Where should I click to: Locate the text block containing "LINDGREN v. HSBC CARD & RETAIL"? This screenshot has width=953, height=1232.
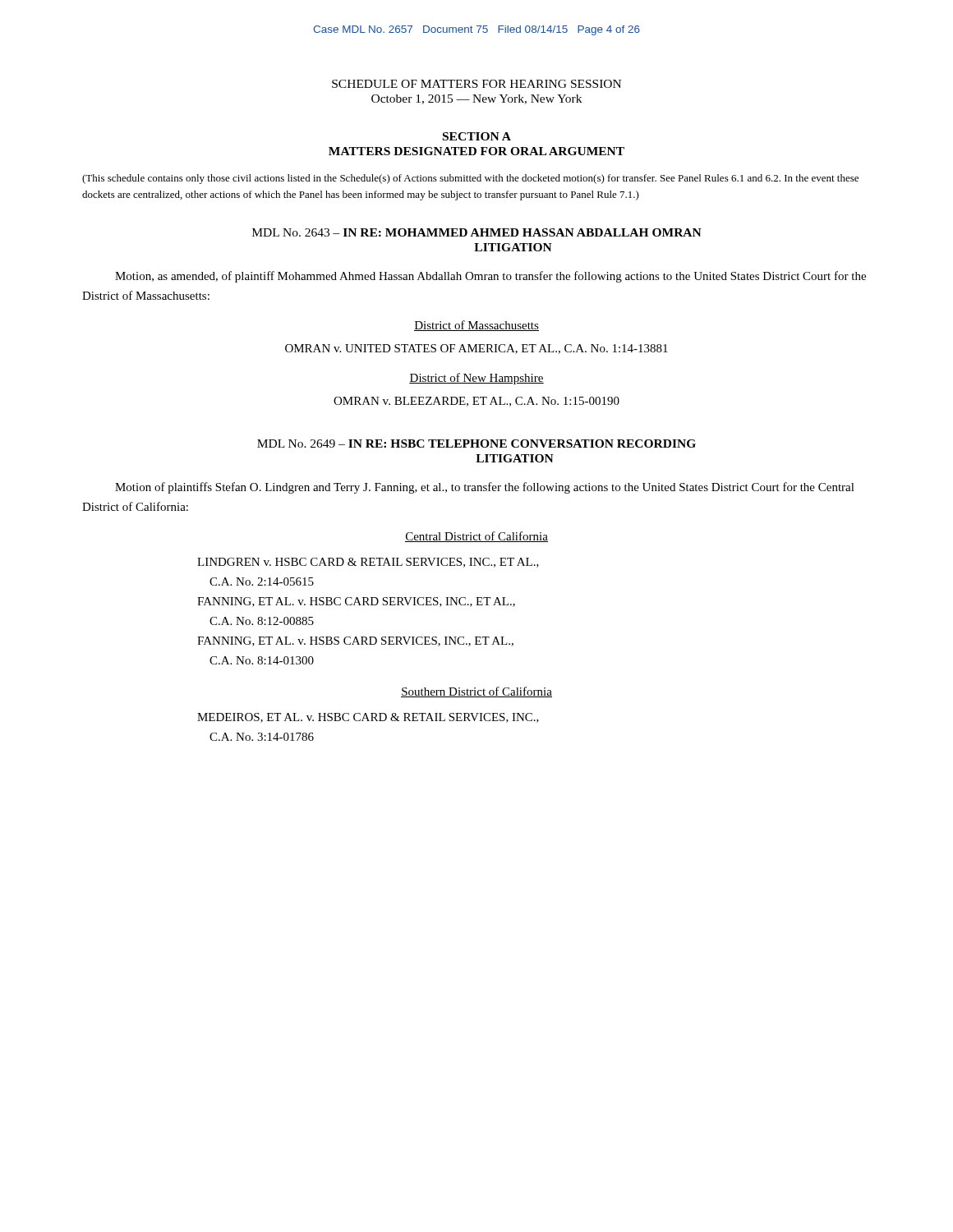click(368, 611)
